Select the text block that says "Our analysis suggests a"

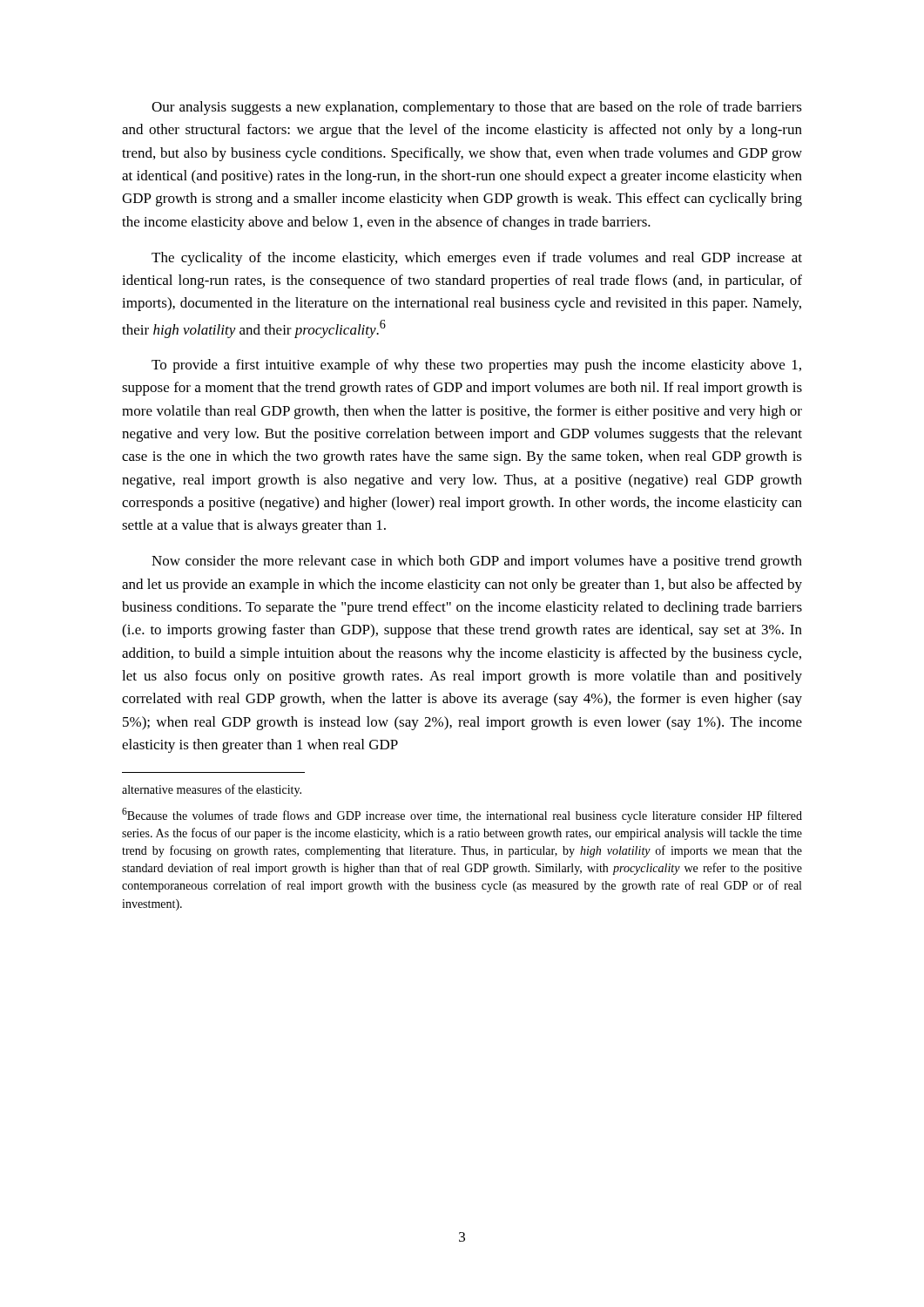462,164
